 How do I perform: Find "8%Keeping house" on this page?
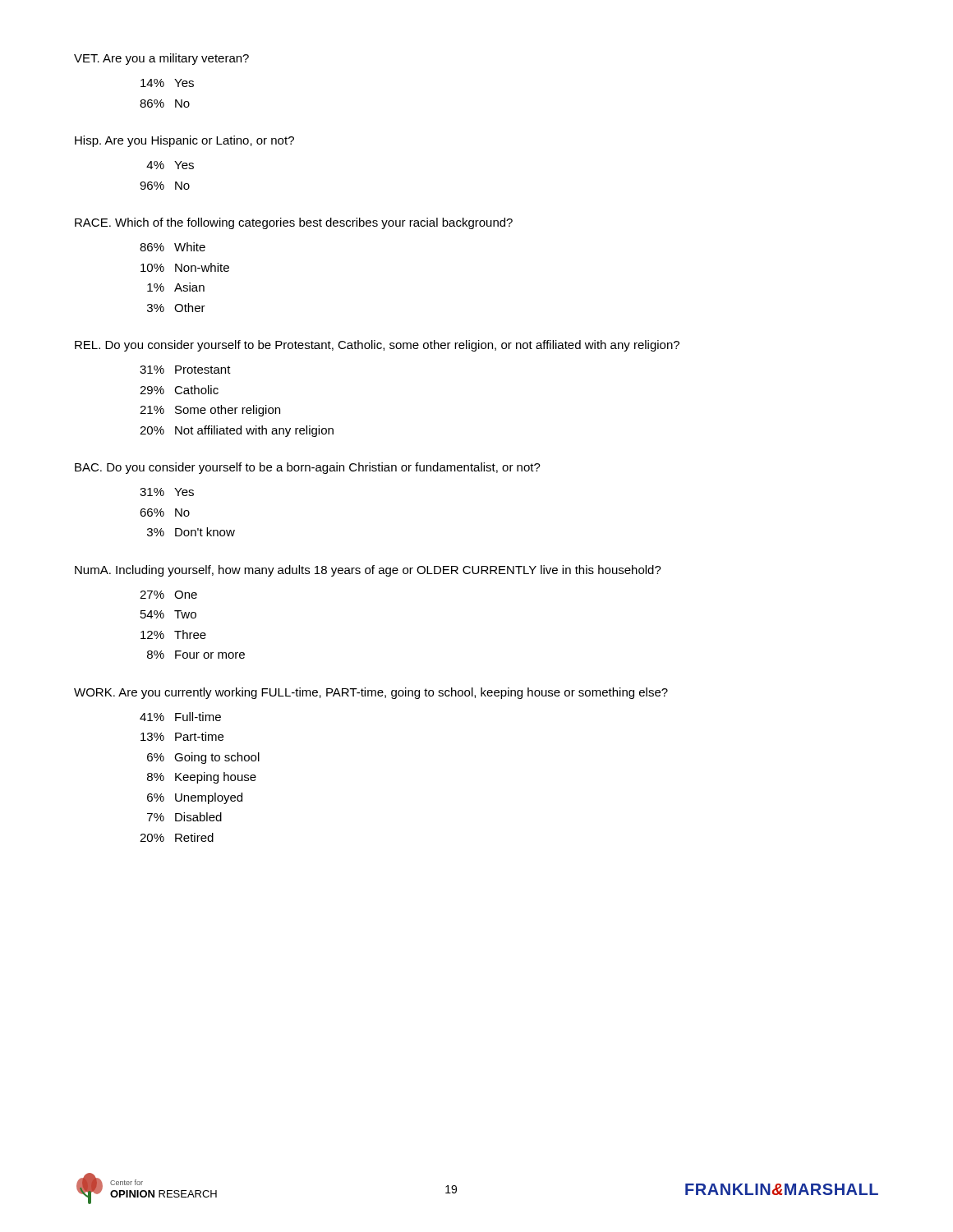(x=192, y=777)
